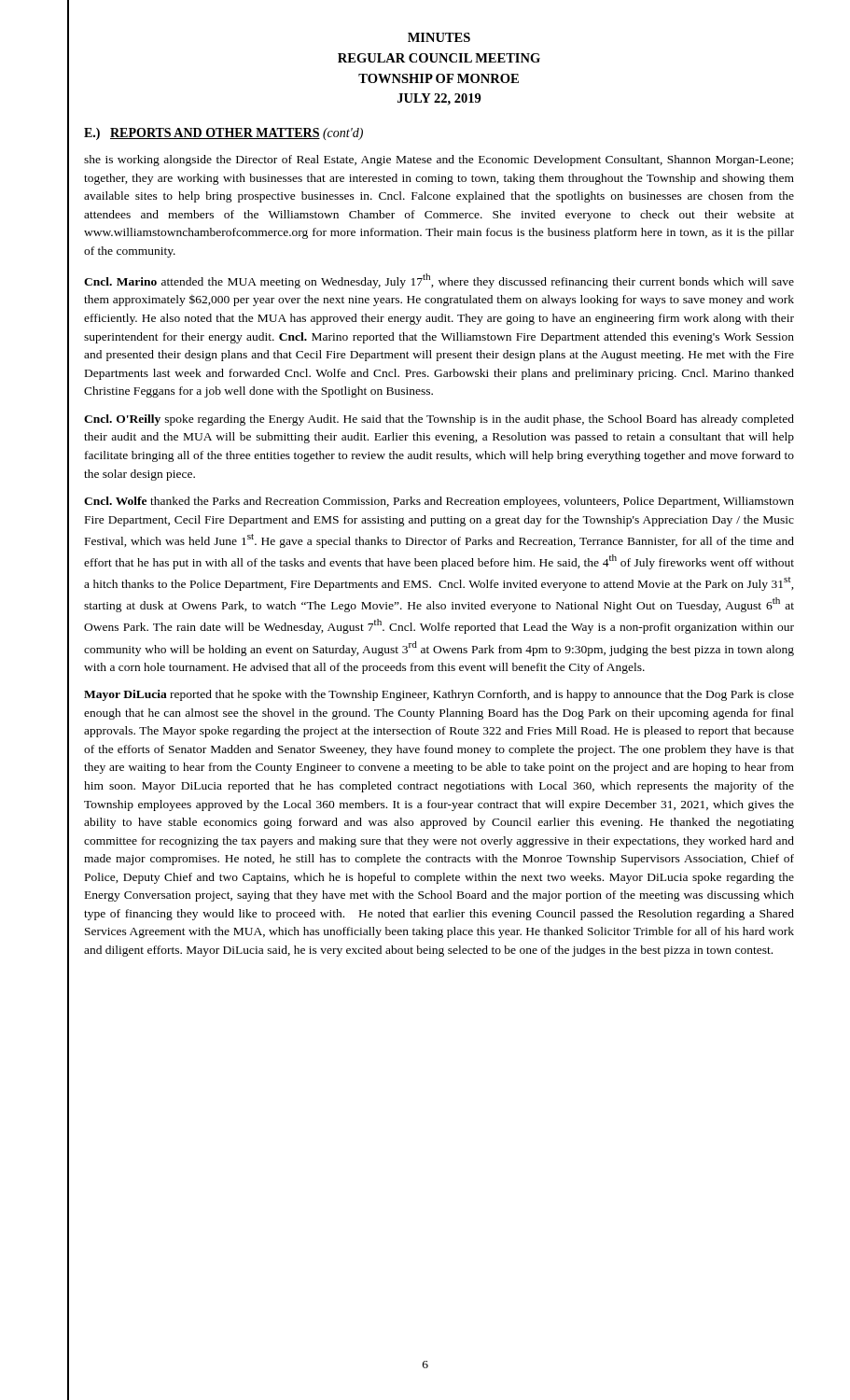Point to the block beginning "Cncl. Wolfe thanked the Parks and Recreation Commission,"

pyautogui.click(x=439, y=584)
